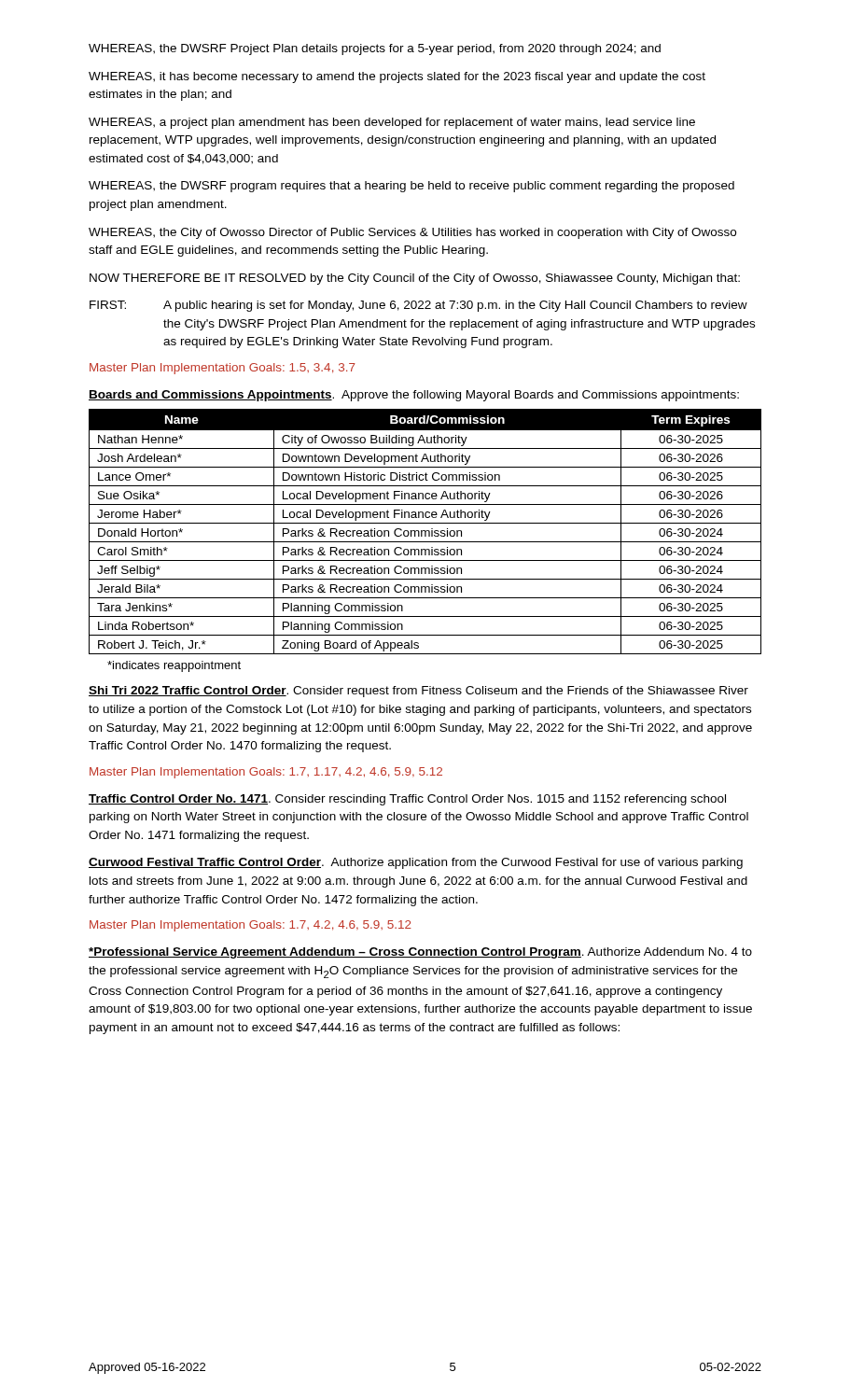This screenshot has width=850, height=1400.
Task: Select the text block that says "WHEREAS, a project plan amendment has been"
Action: click(x=425, y=140)
